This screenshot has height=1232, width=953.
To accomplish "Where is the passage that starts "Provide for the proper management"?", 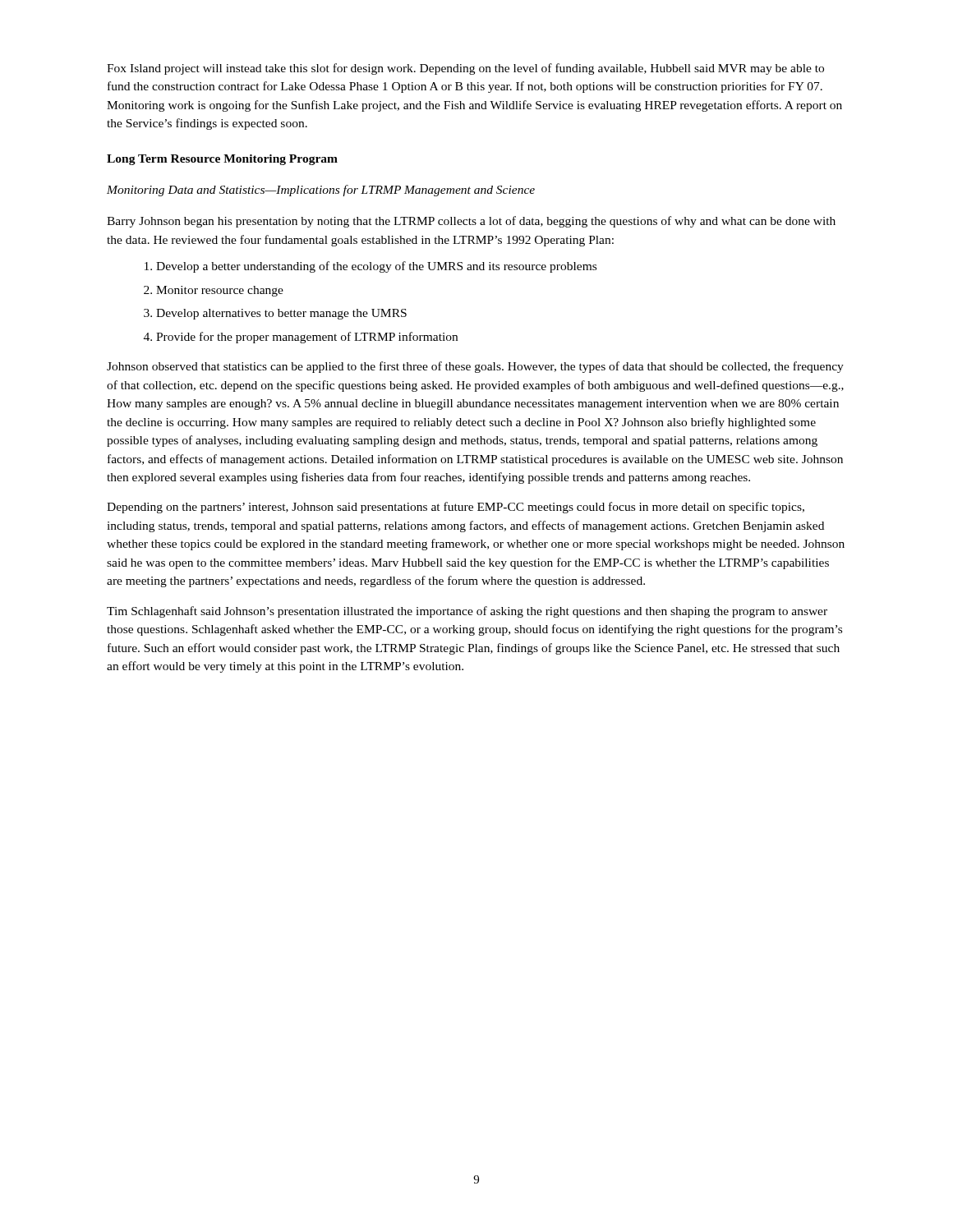I will point(307,338).
